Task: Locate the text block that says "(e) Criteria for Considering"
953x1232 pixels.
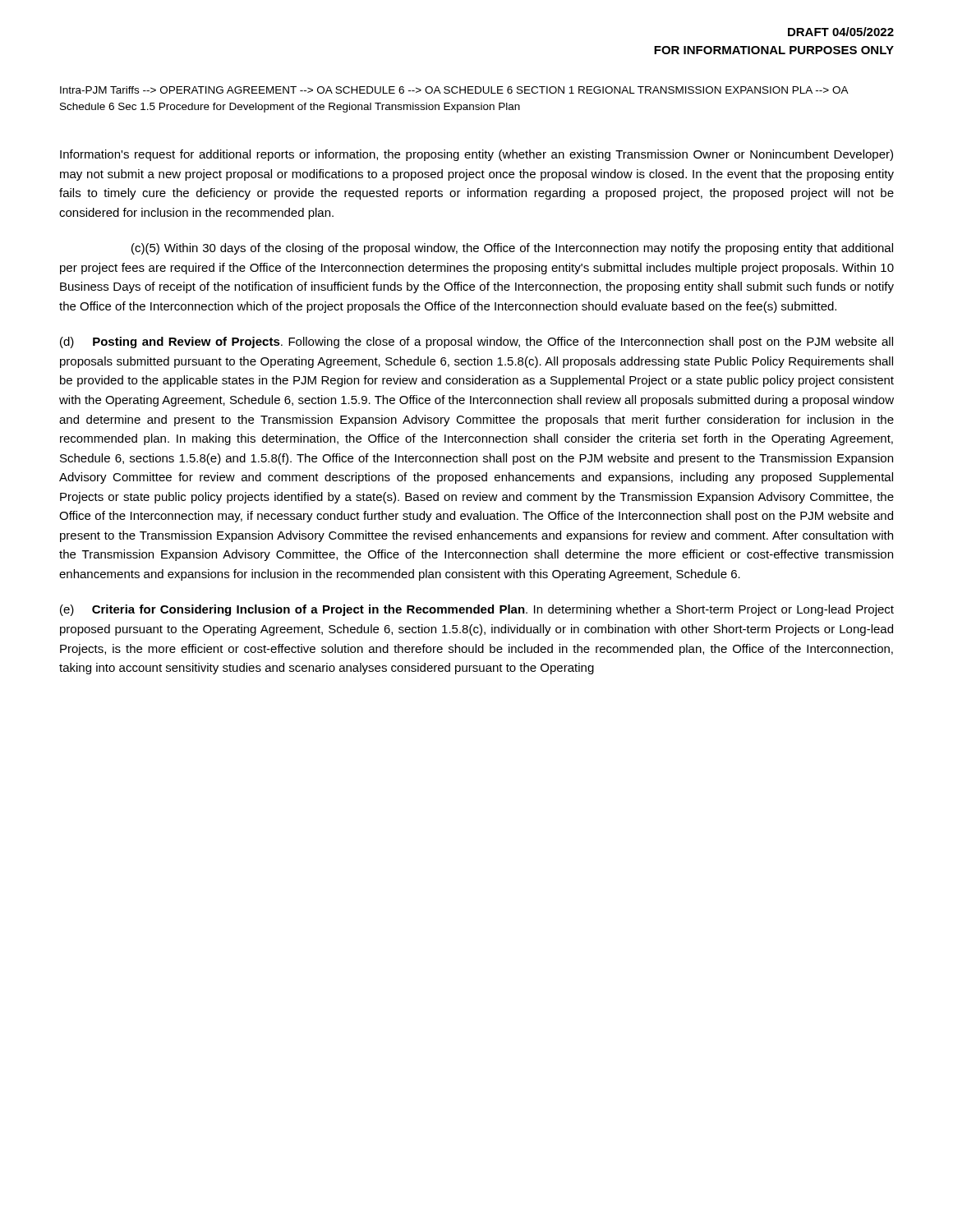Action: [476, 638]
